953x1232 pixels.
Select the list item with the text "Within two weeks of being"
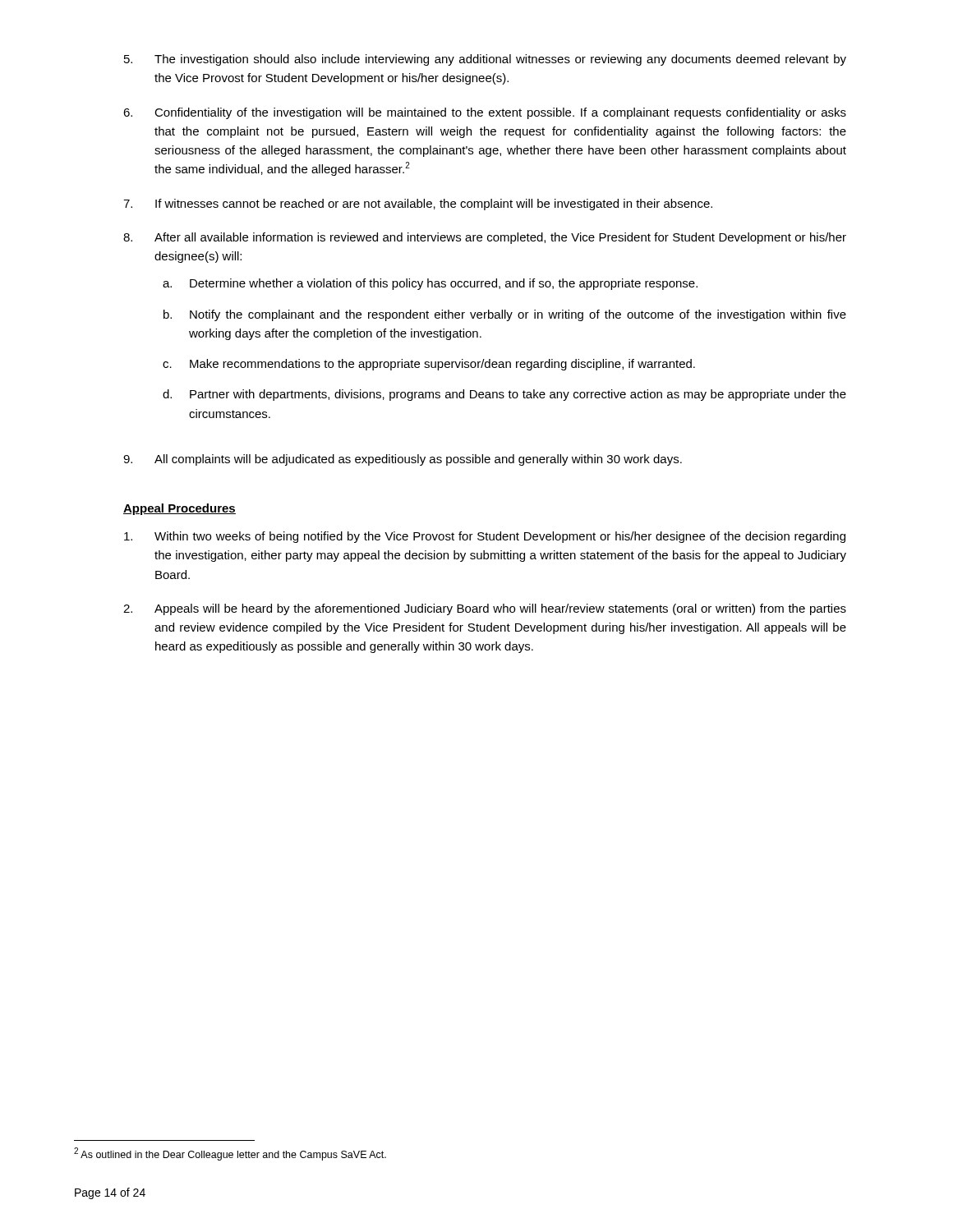tap(485, 555)
